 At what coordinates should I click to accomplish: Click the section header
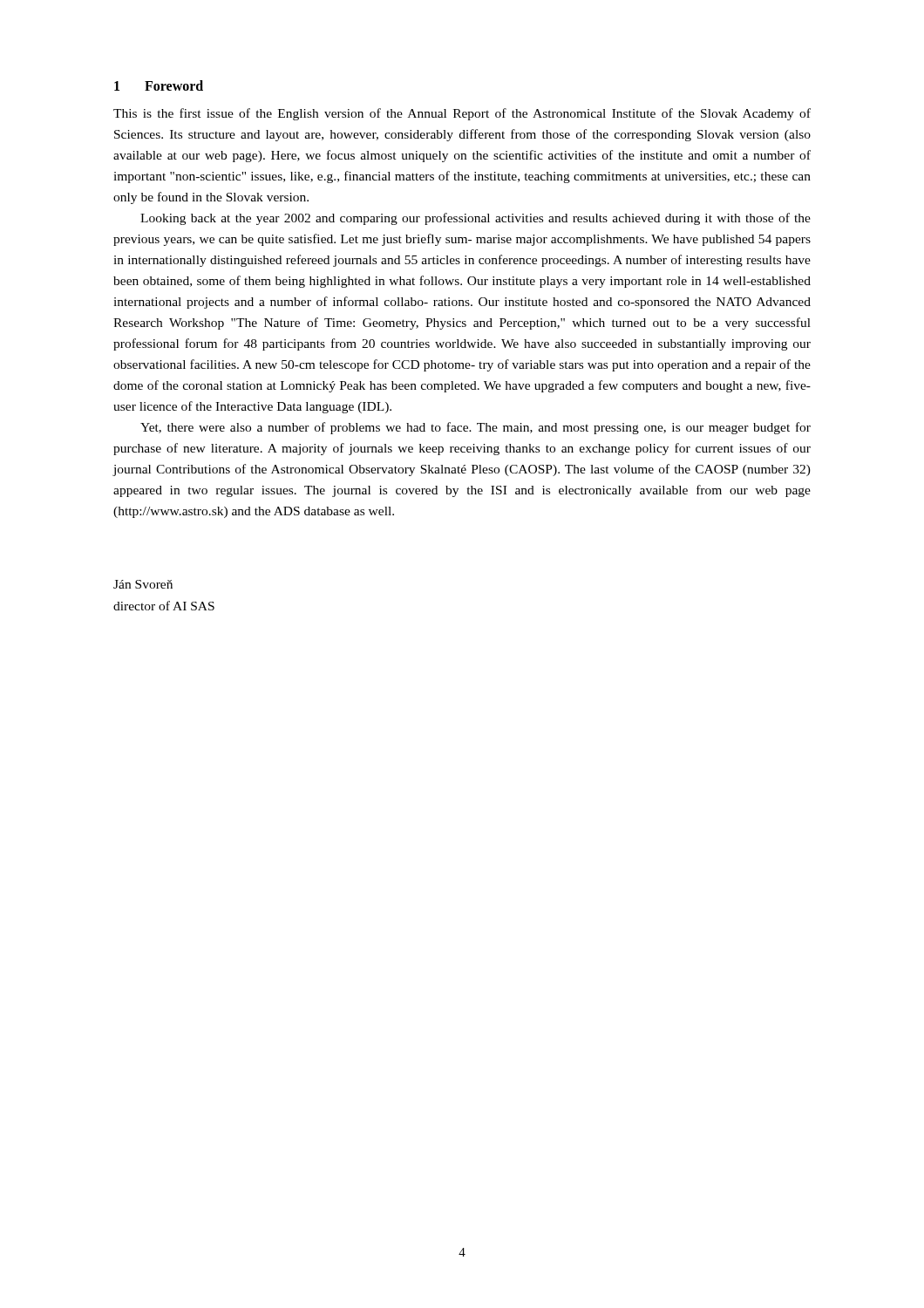(158, 86)
